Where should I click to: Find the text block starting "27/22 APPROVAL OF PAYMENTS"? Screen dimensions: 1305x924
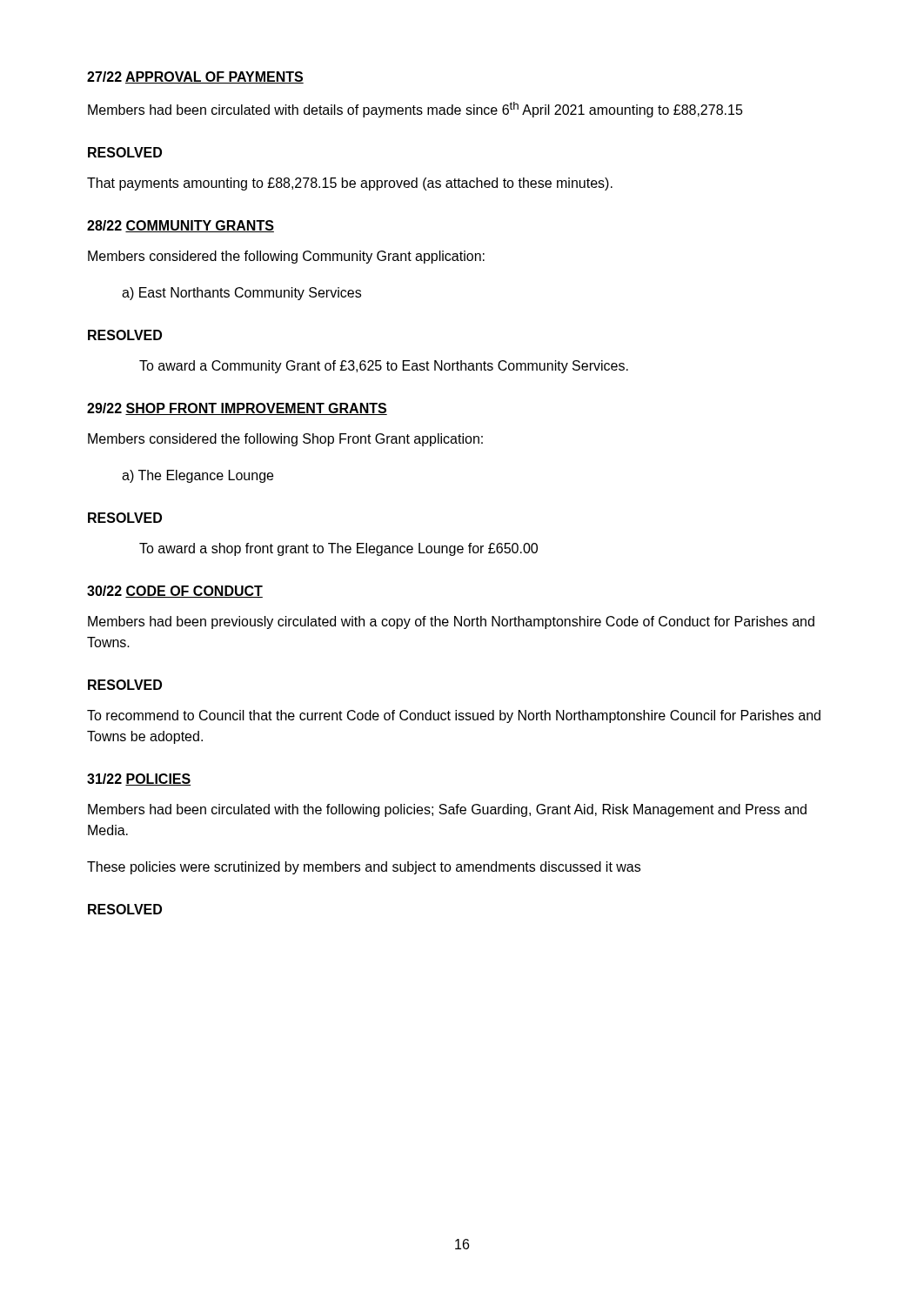[x=195, y=77]
